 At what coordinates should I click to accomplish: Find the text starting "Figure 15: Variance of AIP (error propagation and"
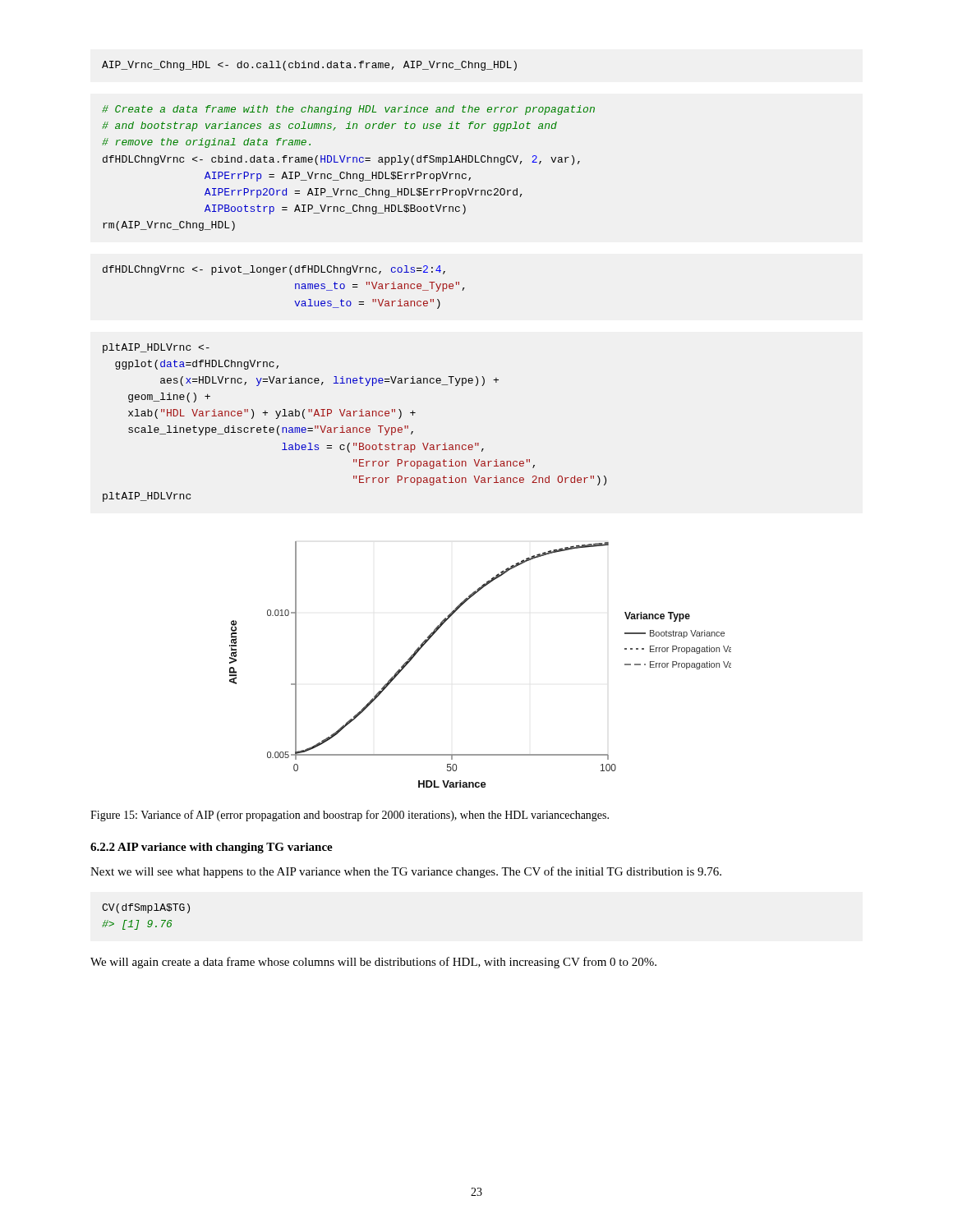[350, 815]
